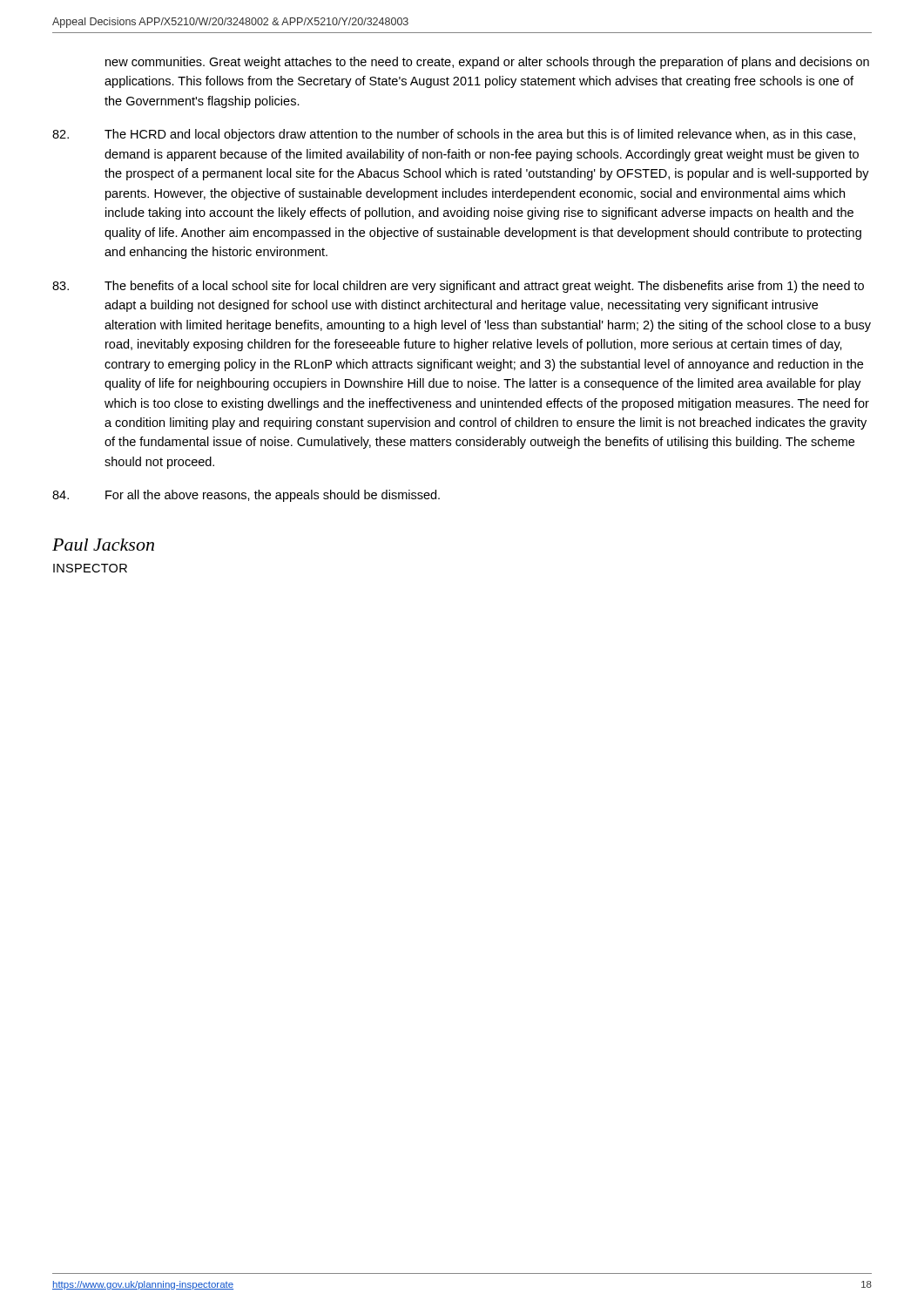The width and height of the screenshot is (924, 1307).
Task: Click on the block starting "83. The benefits"
Action: [x=462, y=374]
